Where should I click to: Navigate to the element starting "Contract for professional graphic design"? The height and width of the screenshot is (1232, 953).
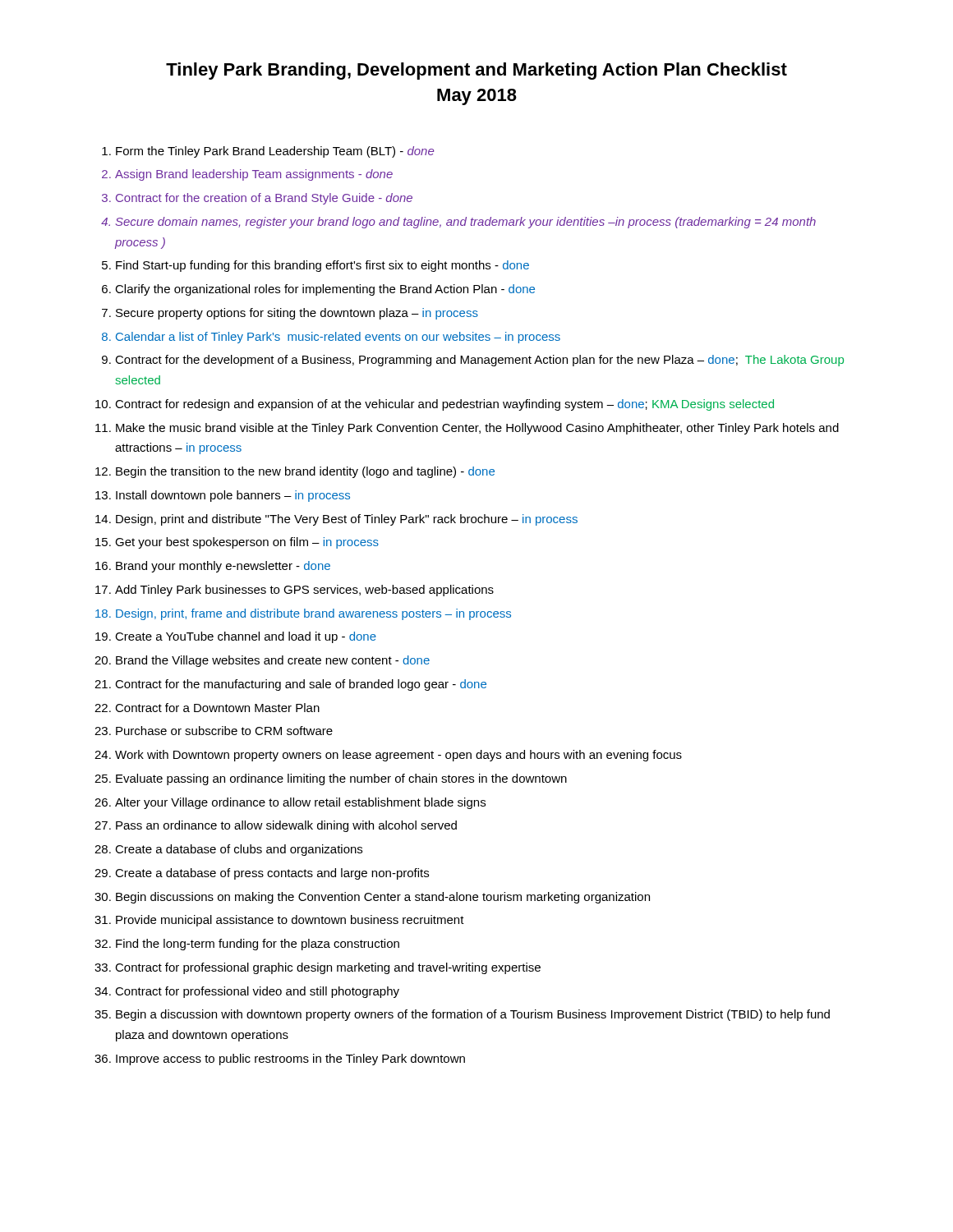(328, 967)
